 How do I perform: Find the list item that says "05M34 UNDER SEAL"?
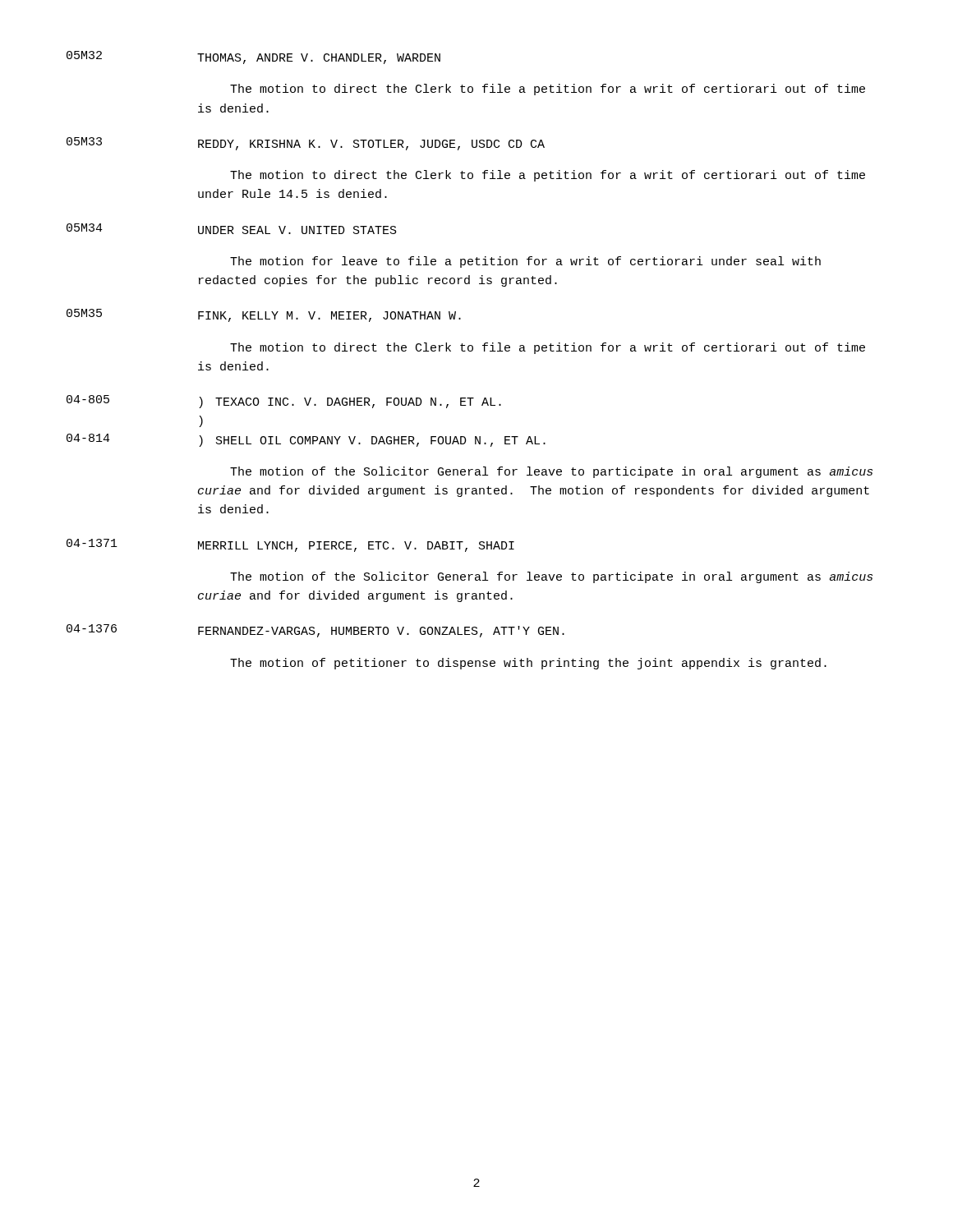(476, 264)
